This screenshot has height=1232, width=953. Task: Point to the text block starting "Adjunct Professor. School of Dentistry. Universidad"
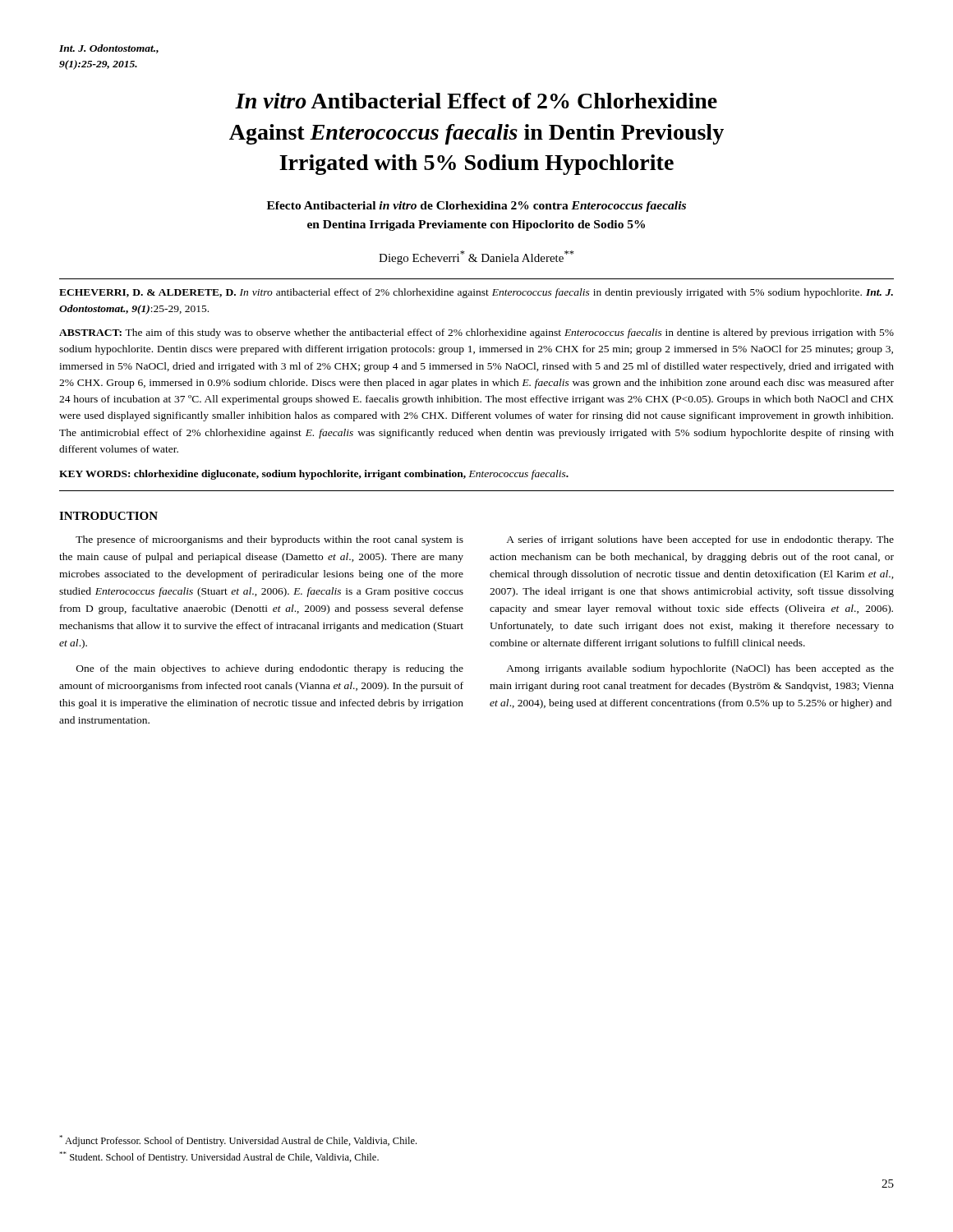point(238,1148)
